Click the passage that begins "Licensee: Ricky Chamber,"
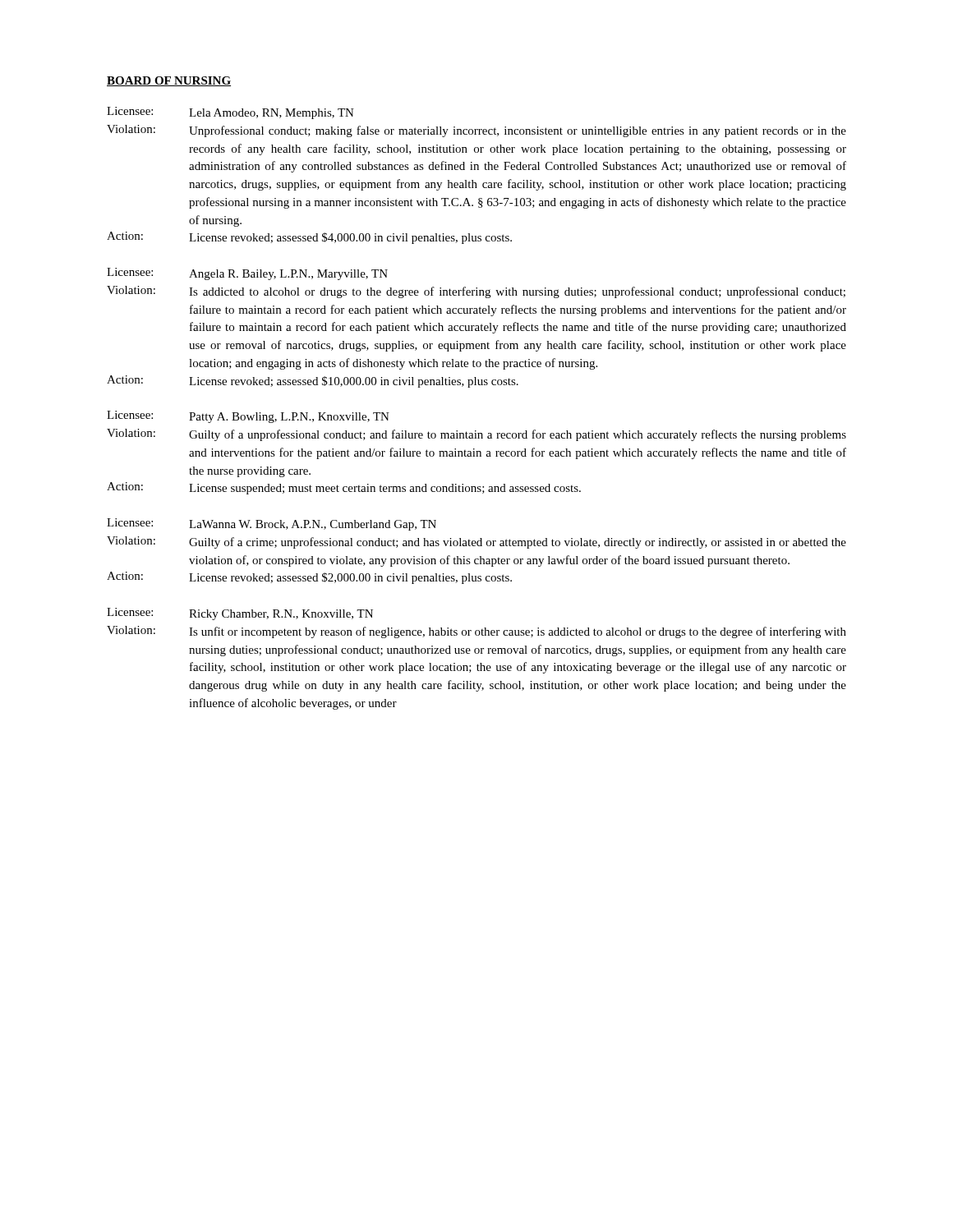This screenshot has width=953, height=1232. pos(476,659)
